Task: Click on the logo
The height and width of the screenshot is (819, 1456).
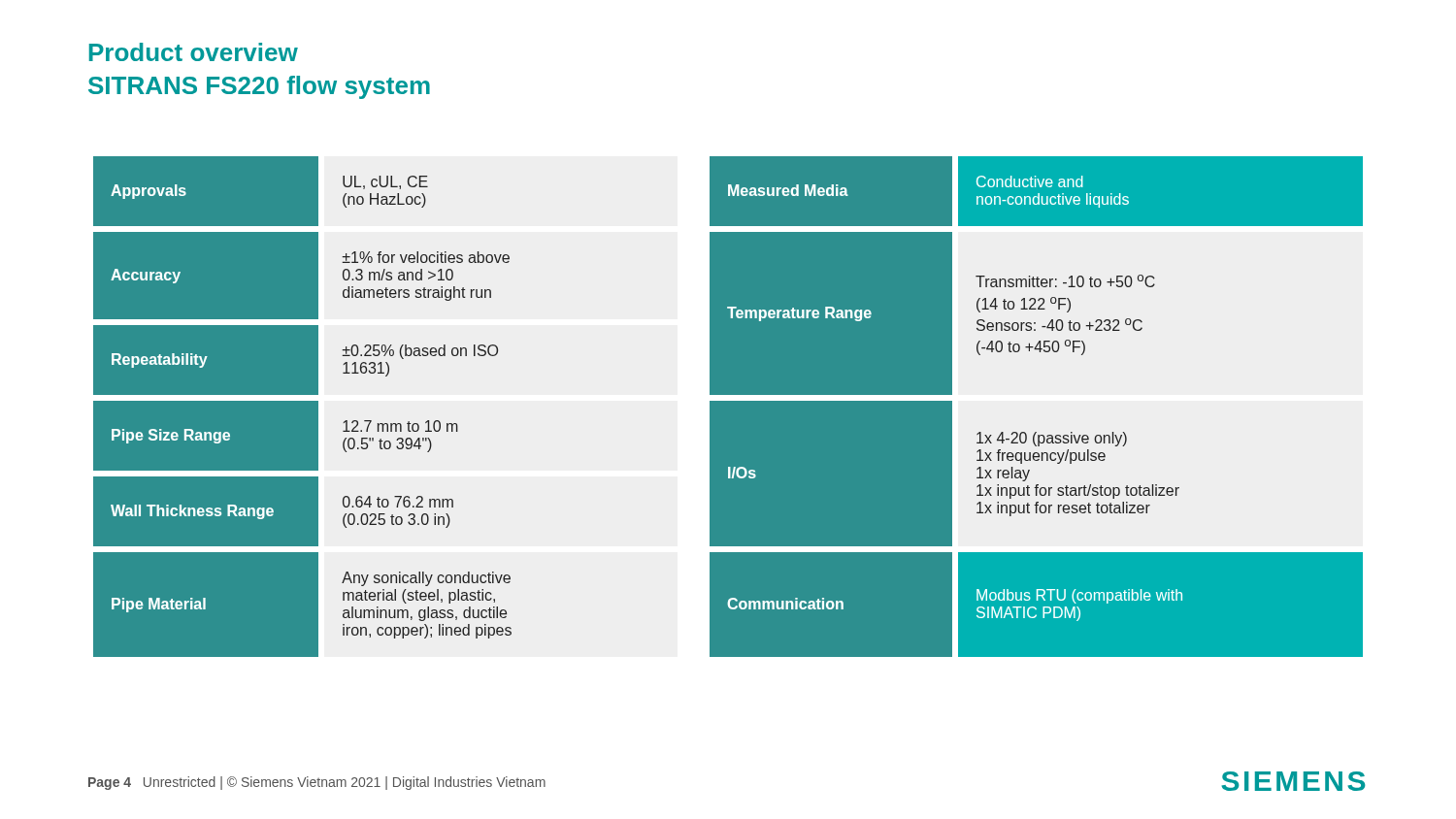Action: [x=1295, y=781]
